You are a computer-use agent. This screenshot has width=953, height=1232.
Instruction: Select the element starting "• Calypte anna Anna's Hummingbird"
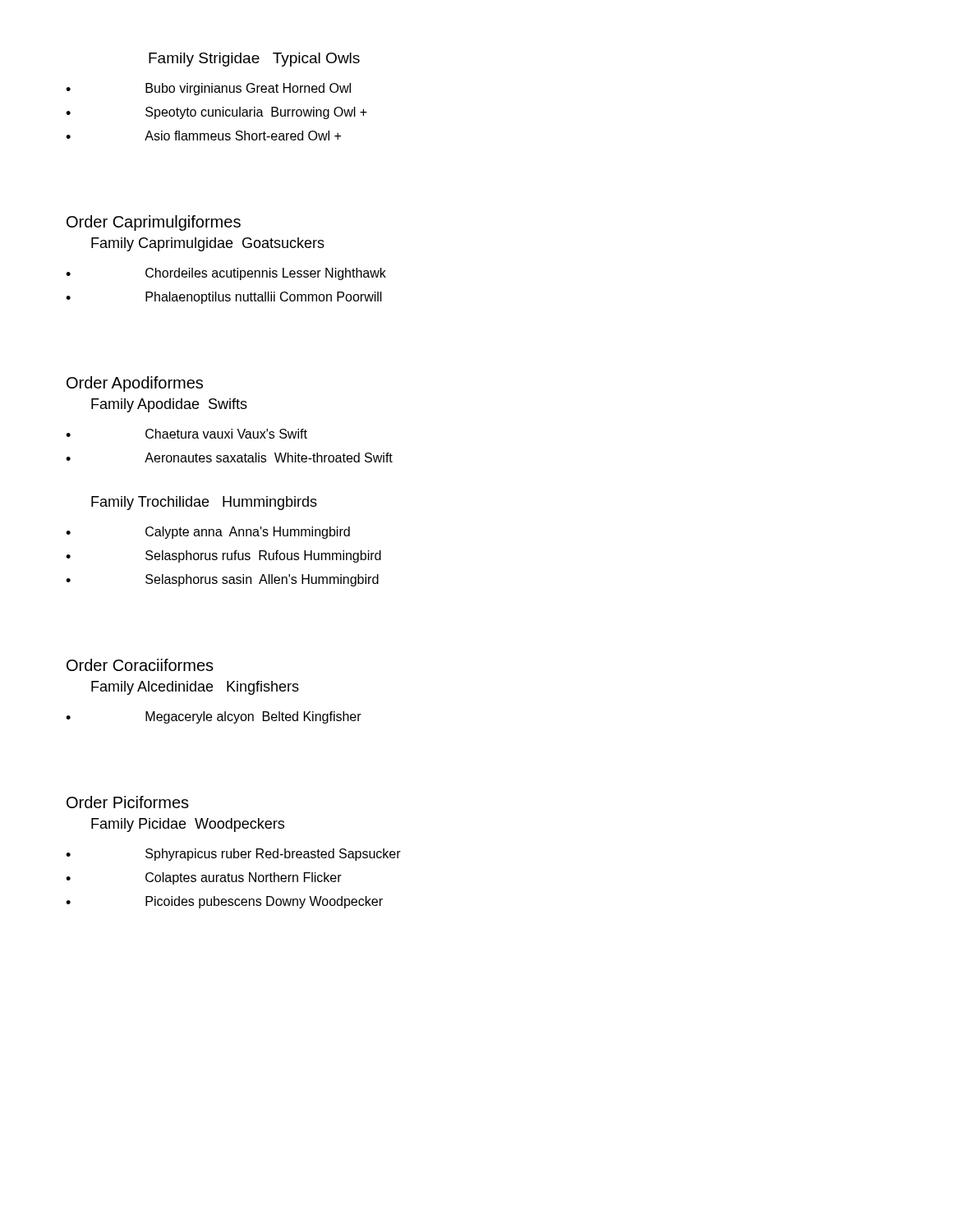pos(208,533)
